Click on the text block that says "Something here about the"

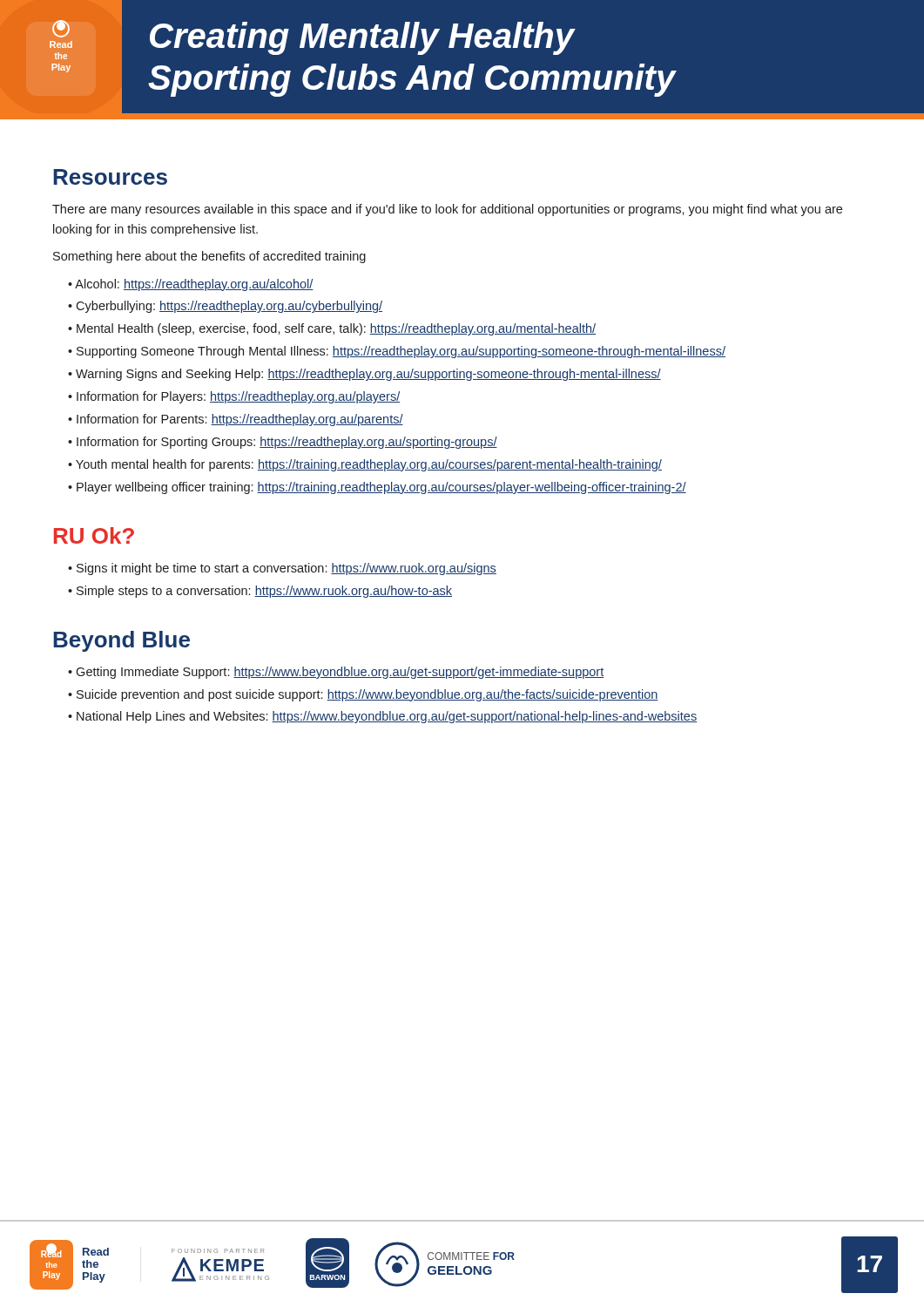tap(209, 256)
